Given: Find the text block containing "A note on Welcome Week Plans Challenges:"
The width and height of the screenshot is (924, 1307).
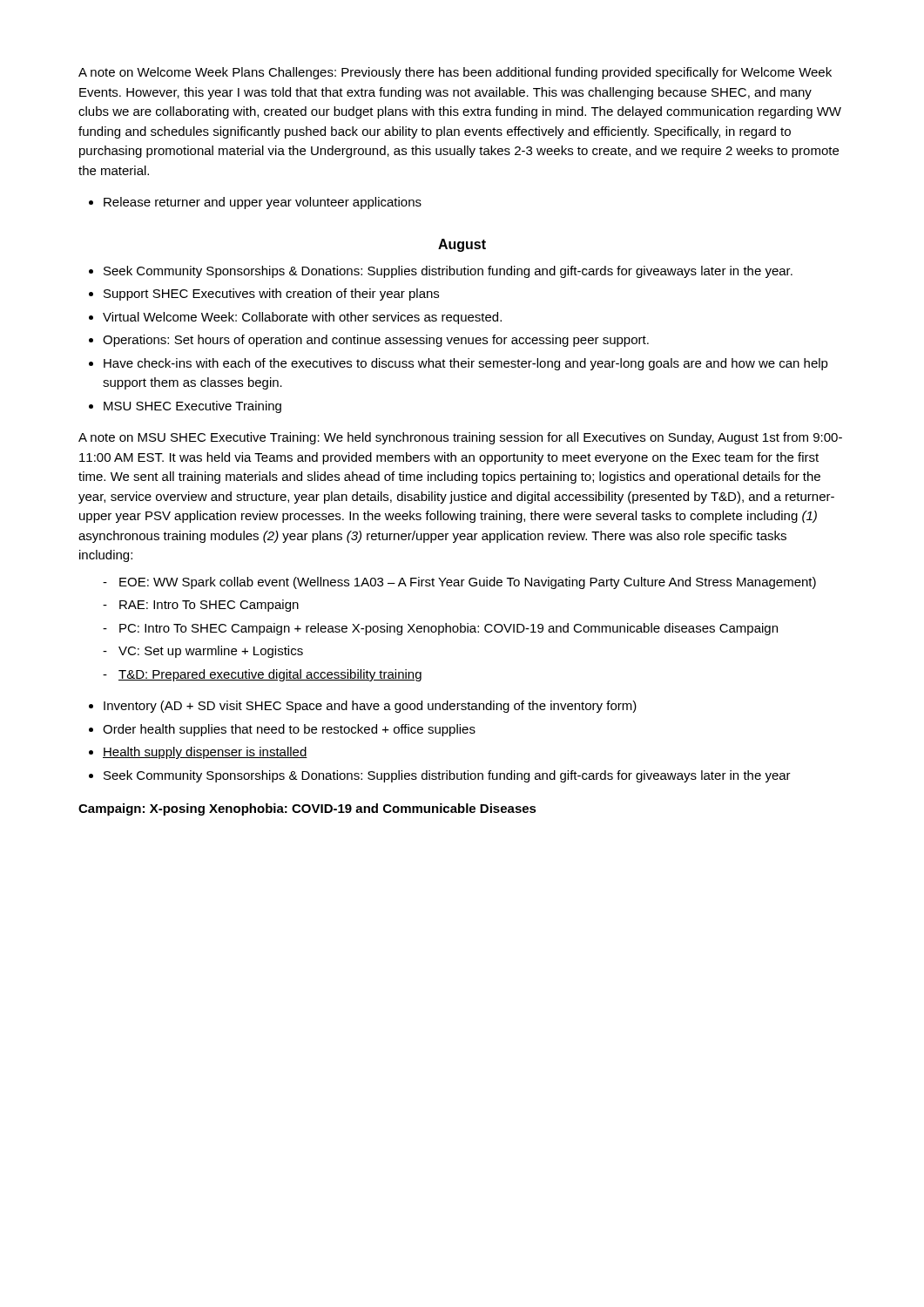Looking at the screenshot, I should pos(460,121).
